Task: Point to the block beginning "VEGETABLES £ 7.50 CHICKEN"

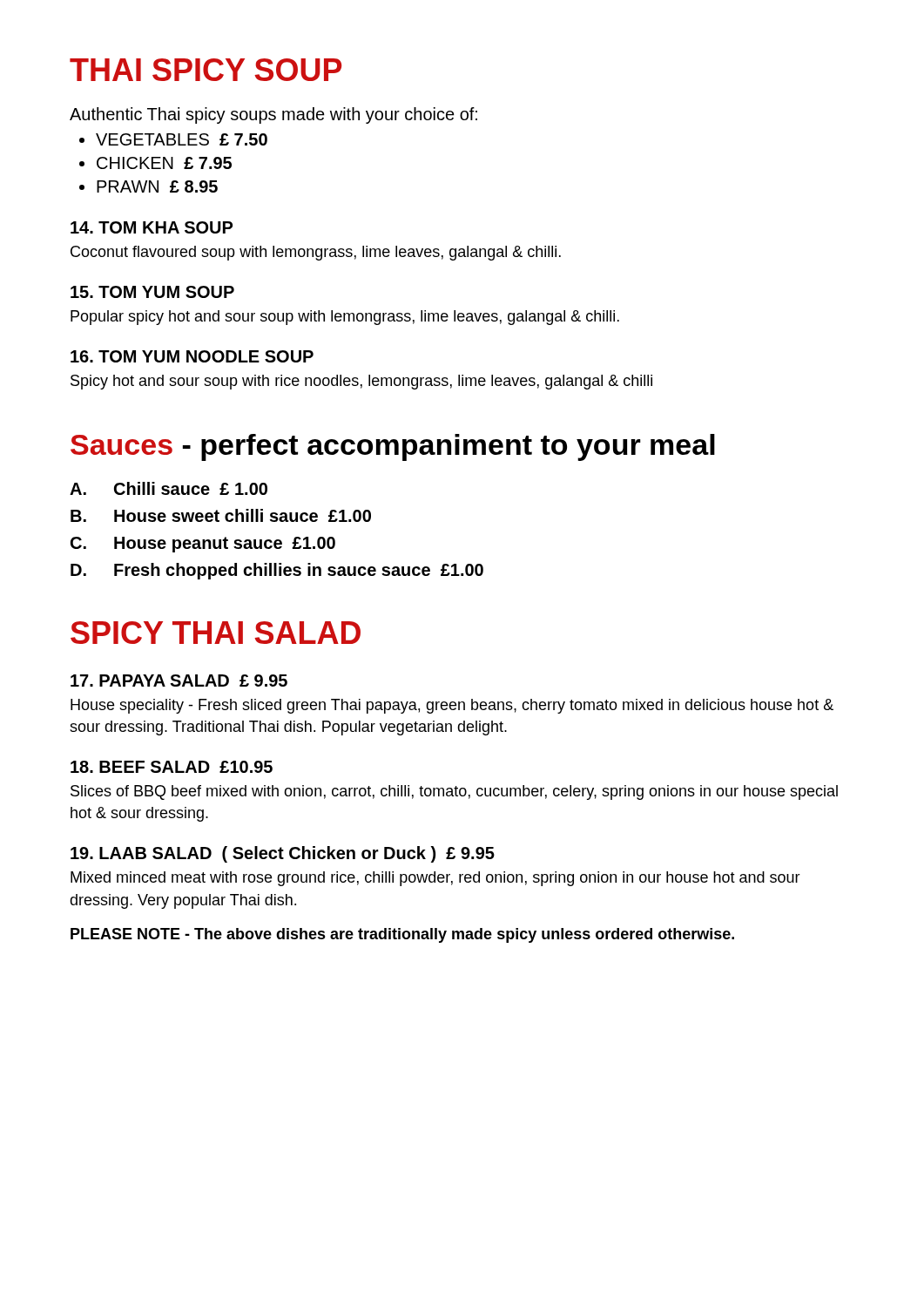Action: [182, 139]
